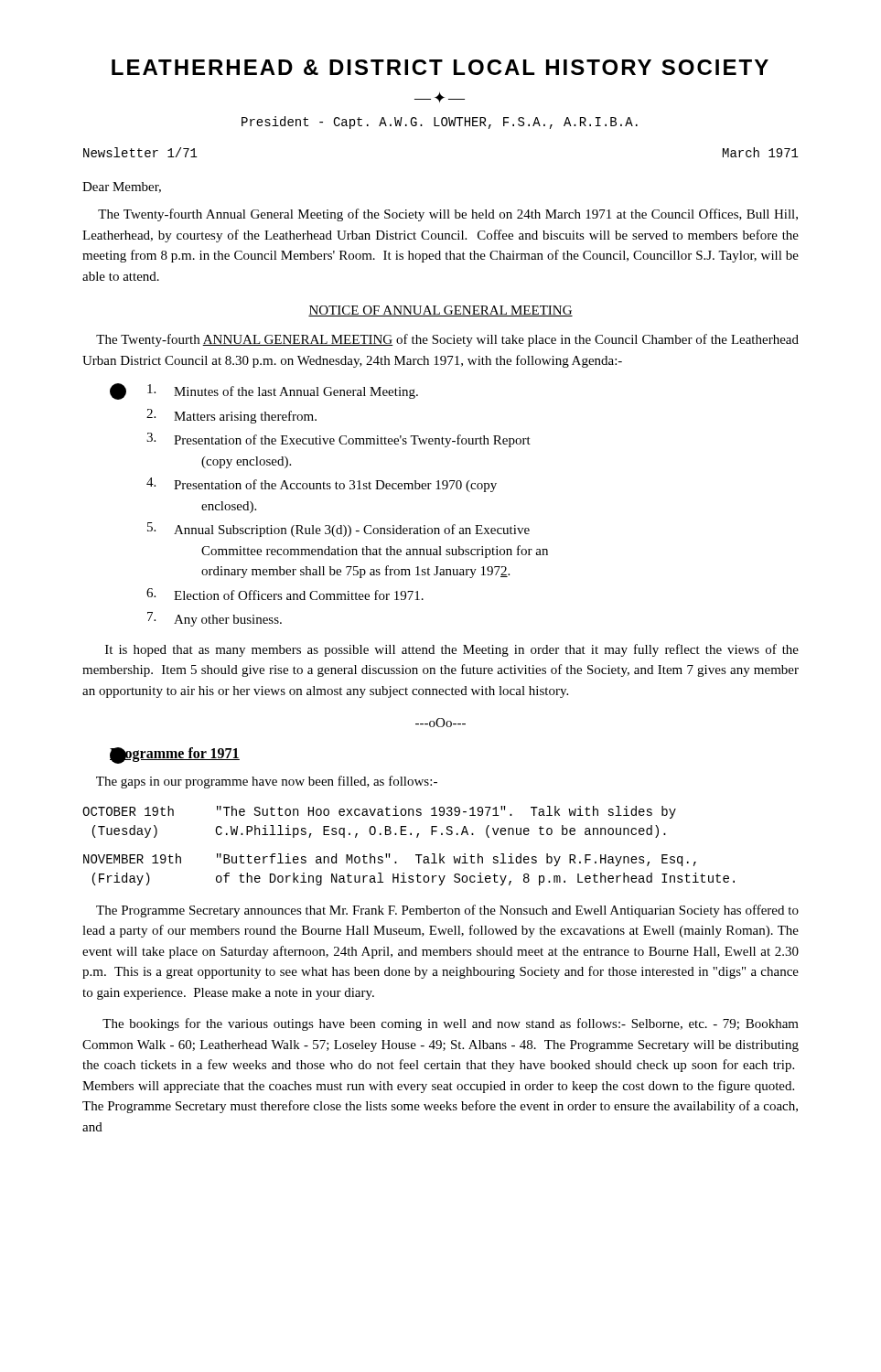Click the passage that begins "It is hoped that as many members"

pyautogui.click(x=440, y=670)
